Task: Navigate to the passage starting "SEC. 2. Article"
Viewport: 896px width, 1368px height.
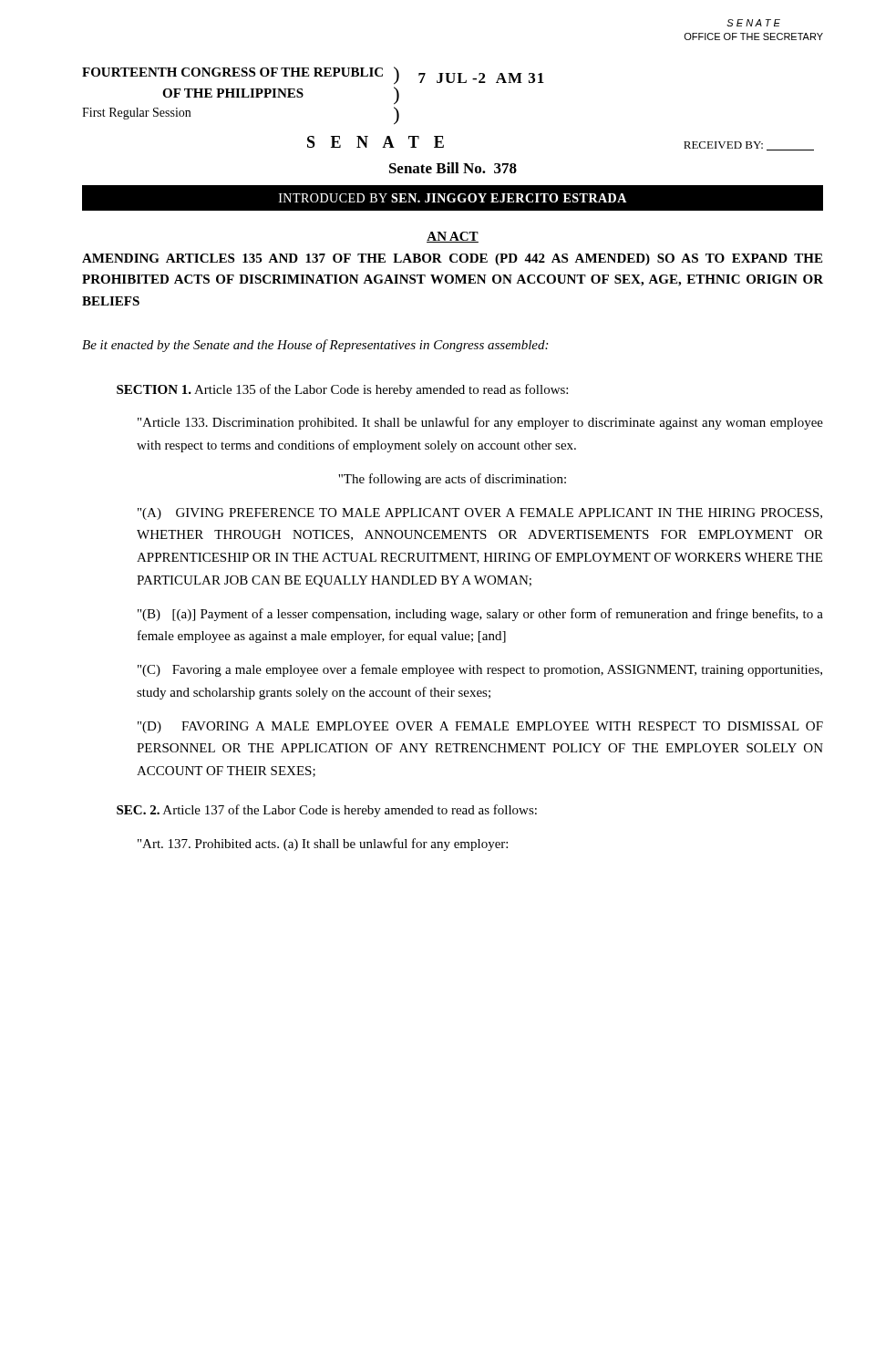Action: (310, 810)
